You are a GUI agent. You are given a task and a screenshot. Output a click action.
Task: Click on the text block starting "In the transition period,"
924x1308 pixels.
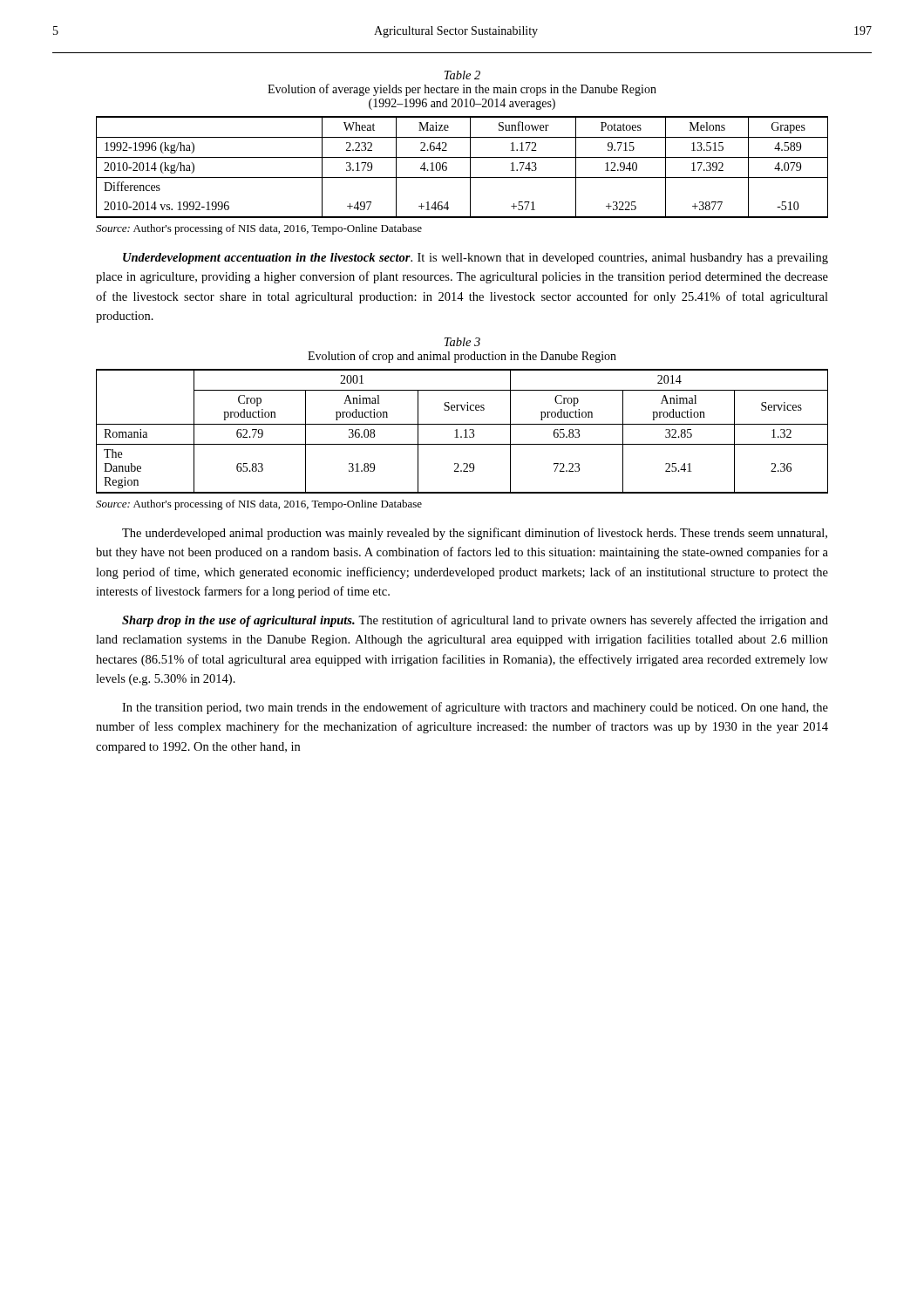coord(462,726)
